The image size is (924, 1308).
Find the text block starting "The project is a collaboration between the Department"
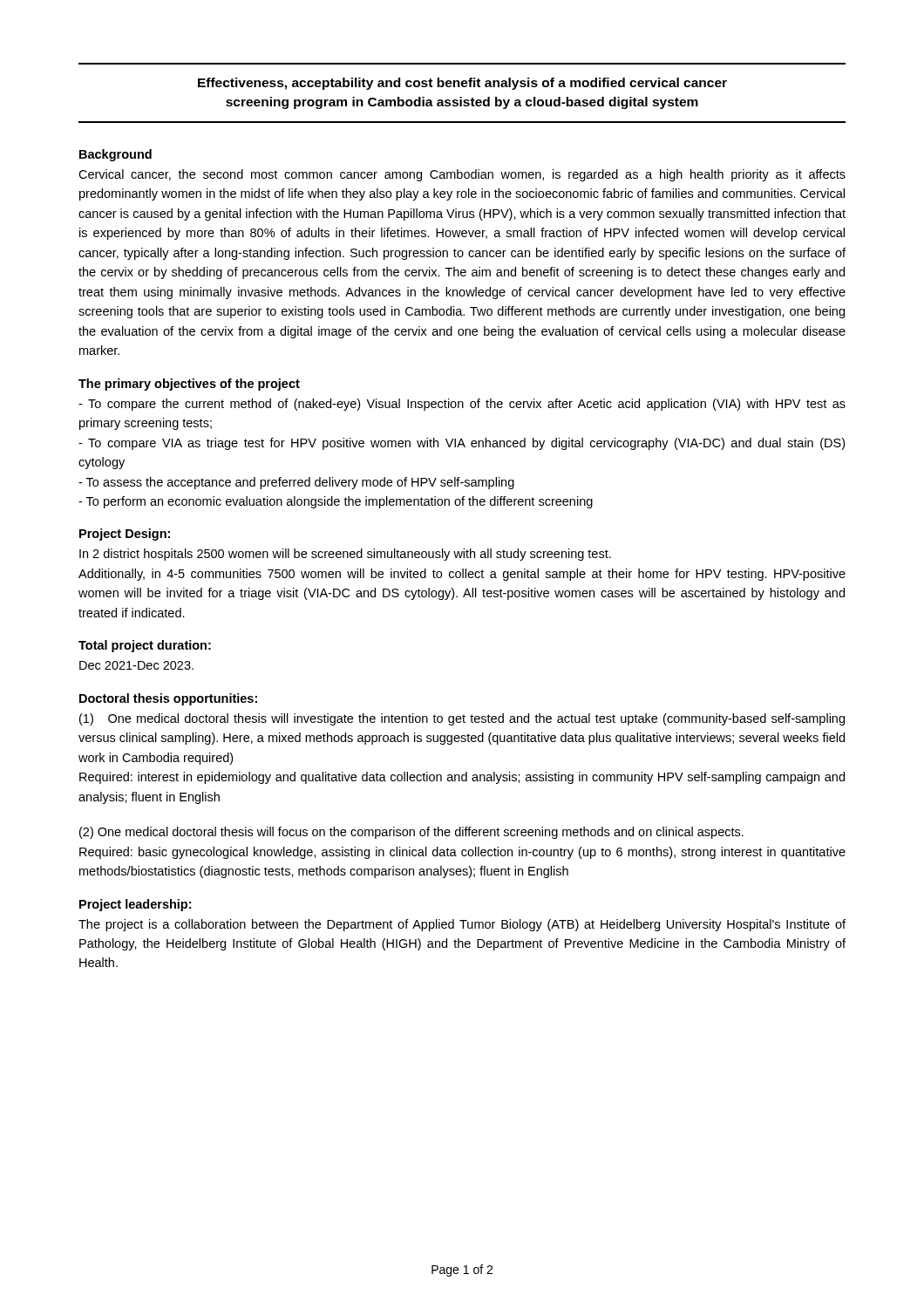[x=462, y=943]
